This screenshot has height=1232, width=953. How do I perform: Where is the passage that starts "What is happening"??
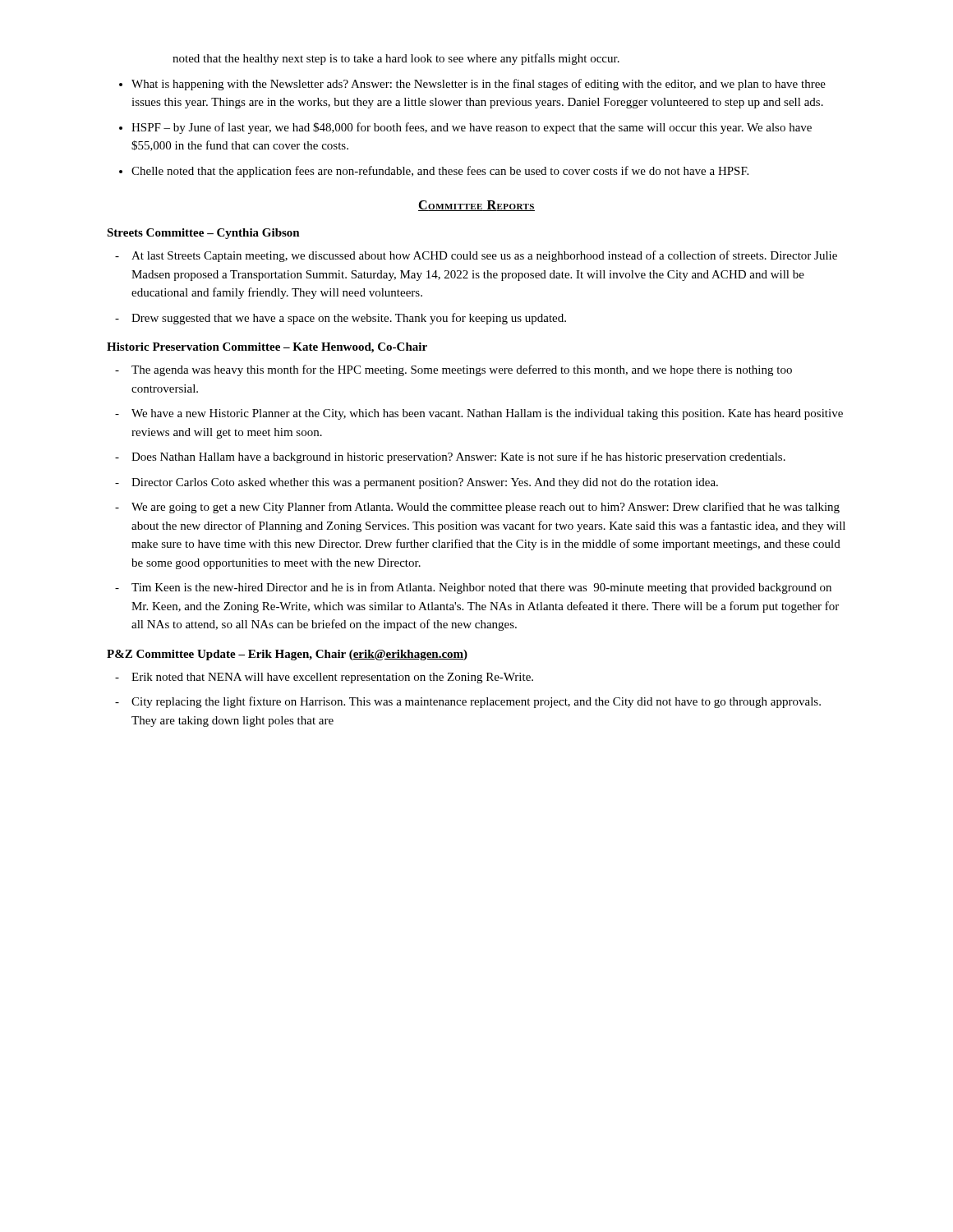coord(476,127)
